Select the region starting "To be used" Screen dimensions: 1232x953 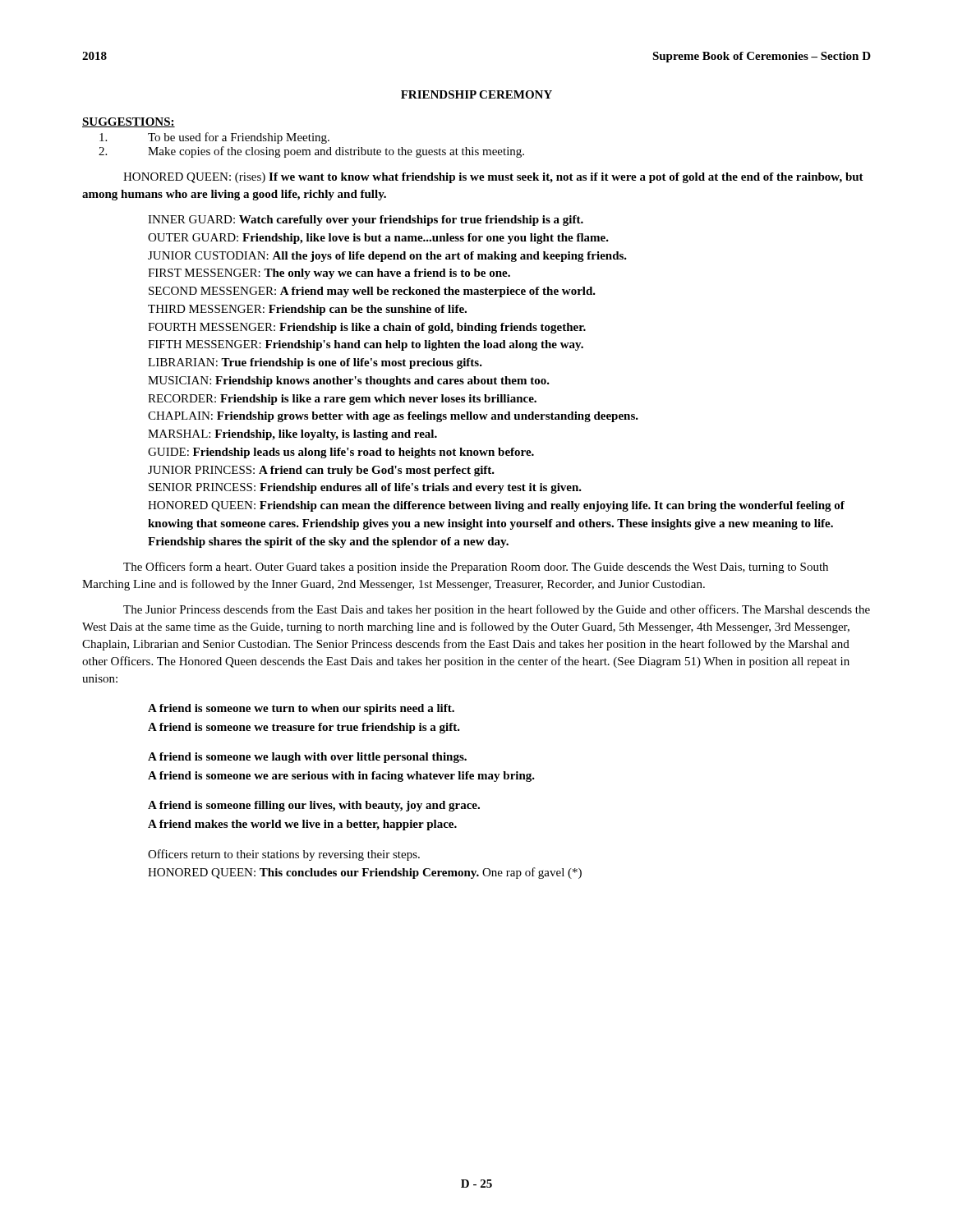click(x=476, y=138)
